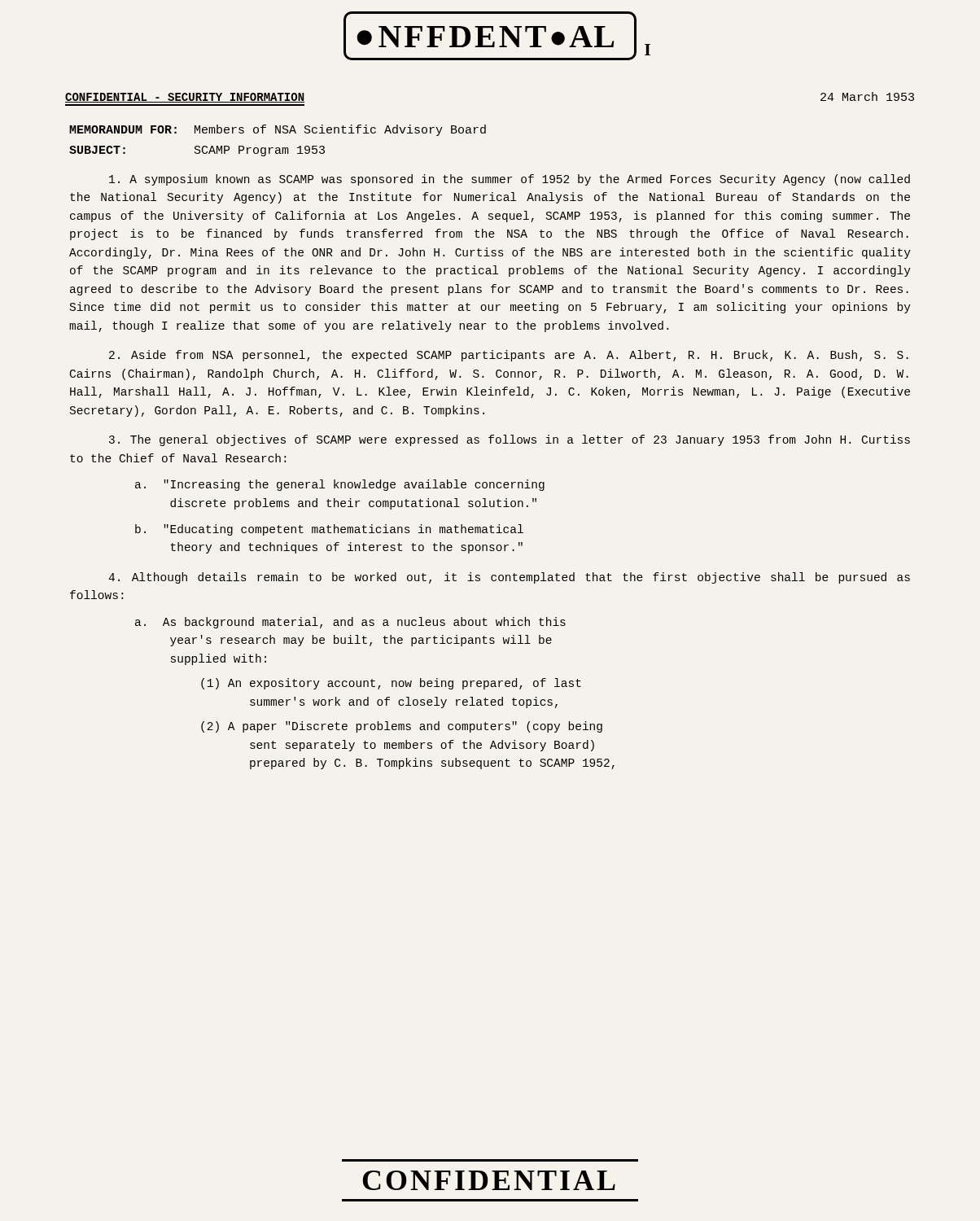This screenshot has height=1221, width=980.
Task: Select the element starting "(2) A paper "Discrete problems and computers" (copy"
Action: (x=408, y=745)
